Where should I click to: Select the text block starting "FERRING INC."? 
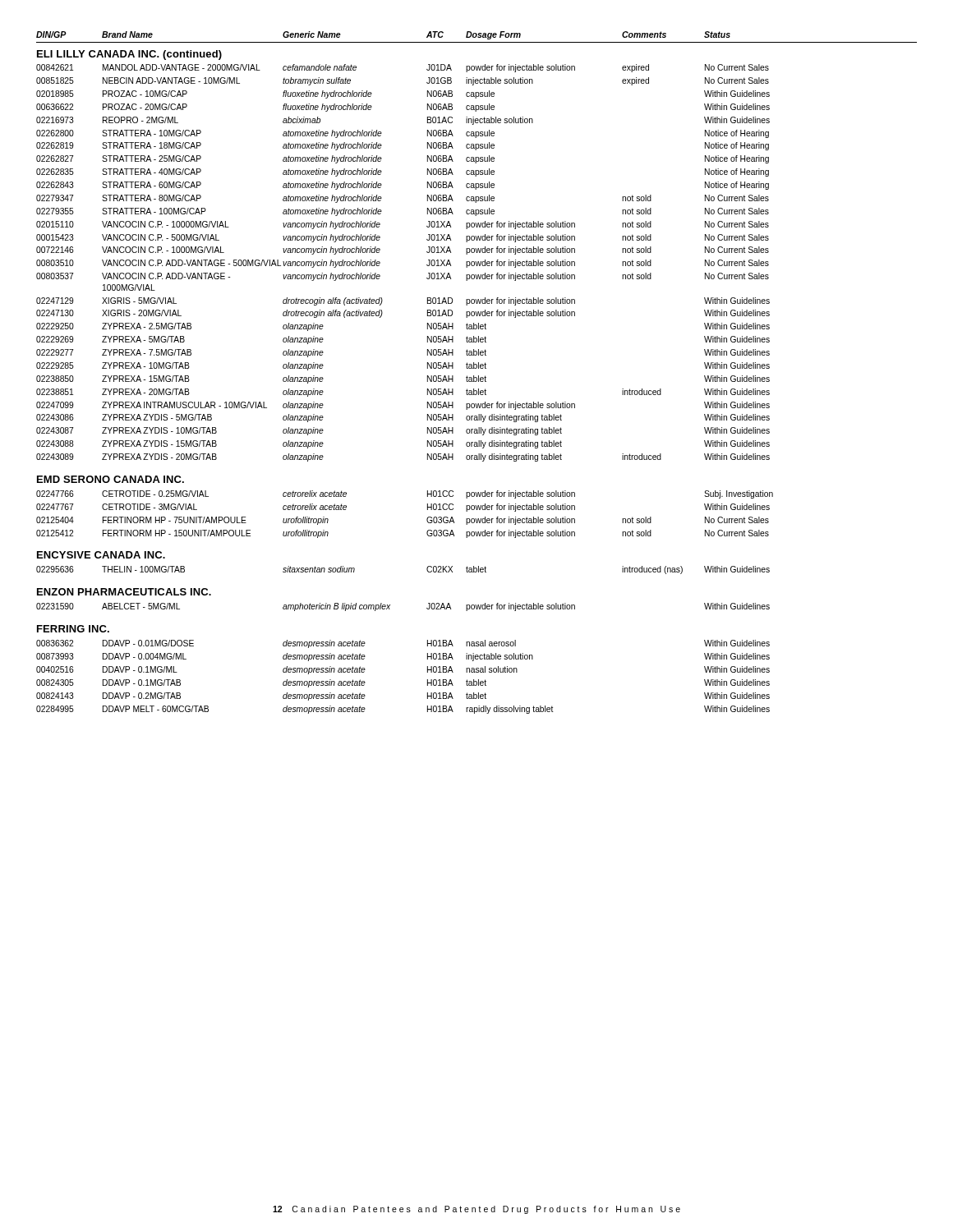[73, 629]
